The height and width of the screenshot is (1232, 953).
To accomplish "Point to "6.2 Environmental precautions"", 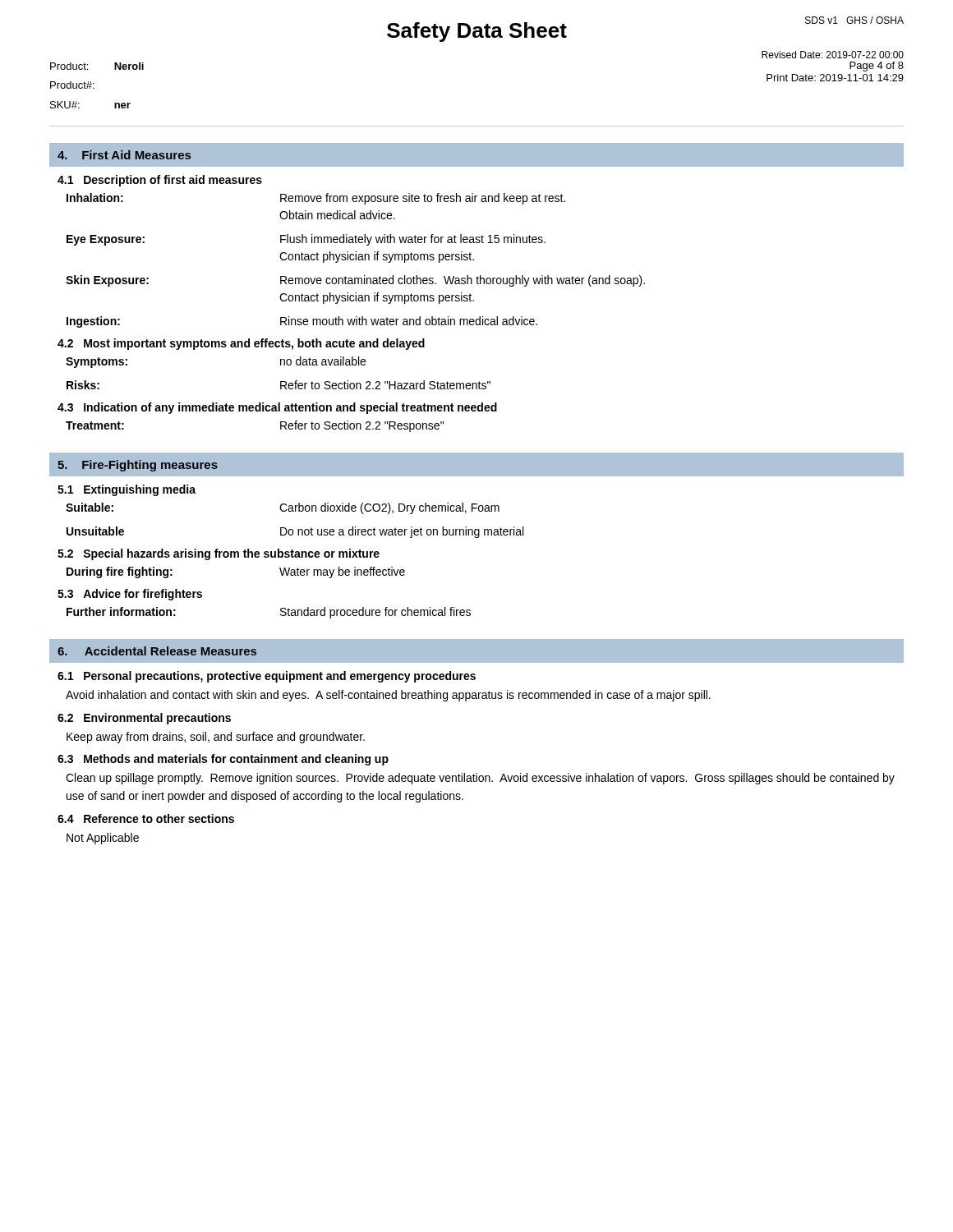I will point(144,717).
